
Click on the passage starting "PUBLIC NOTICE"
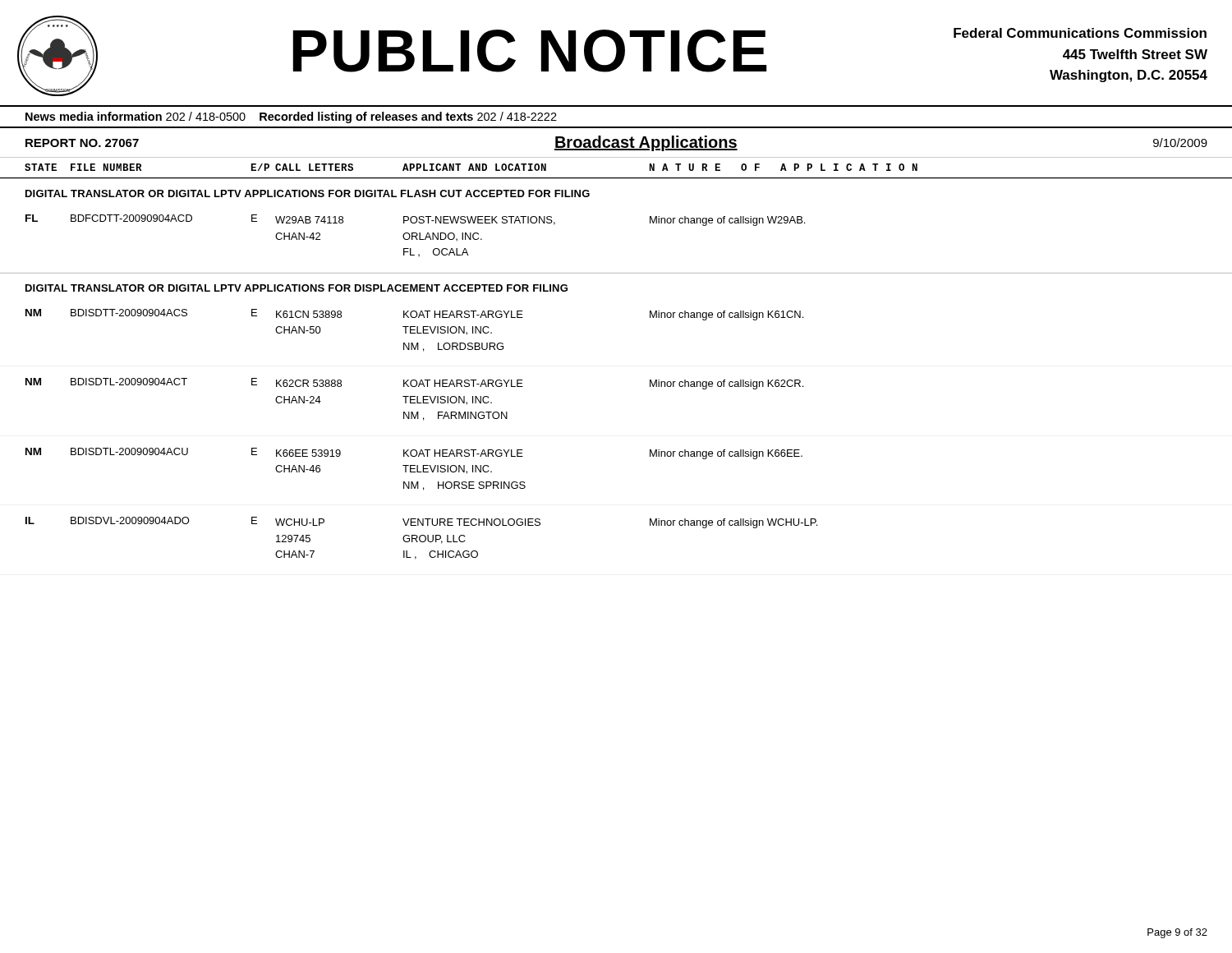[x=530, y=49]
